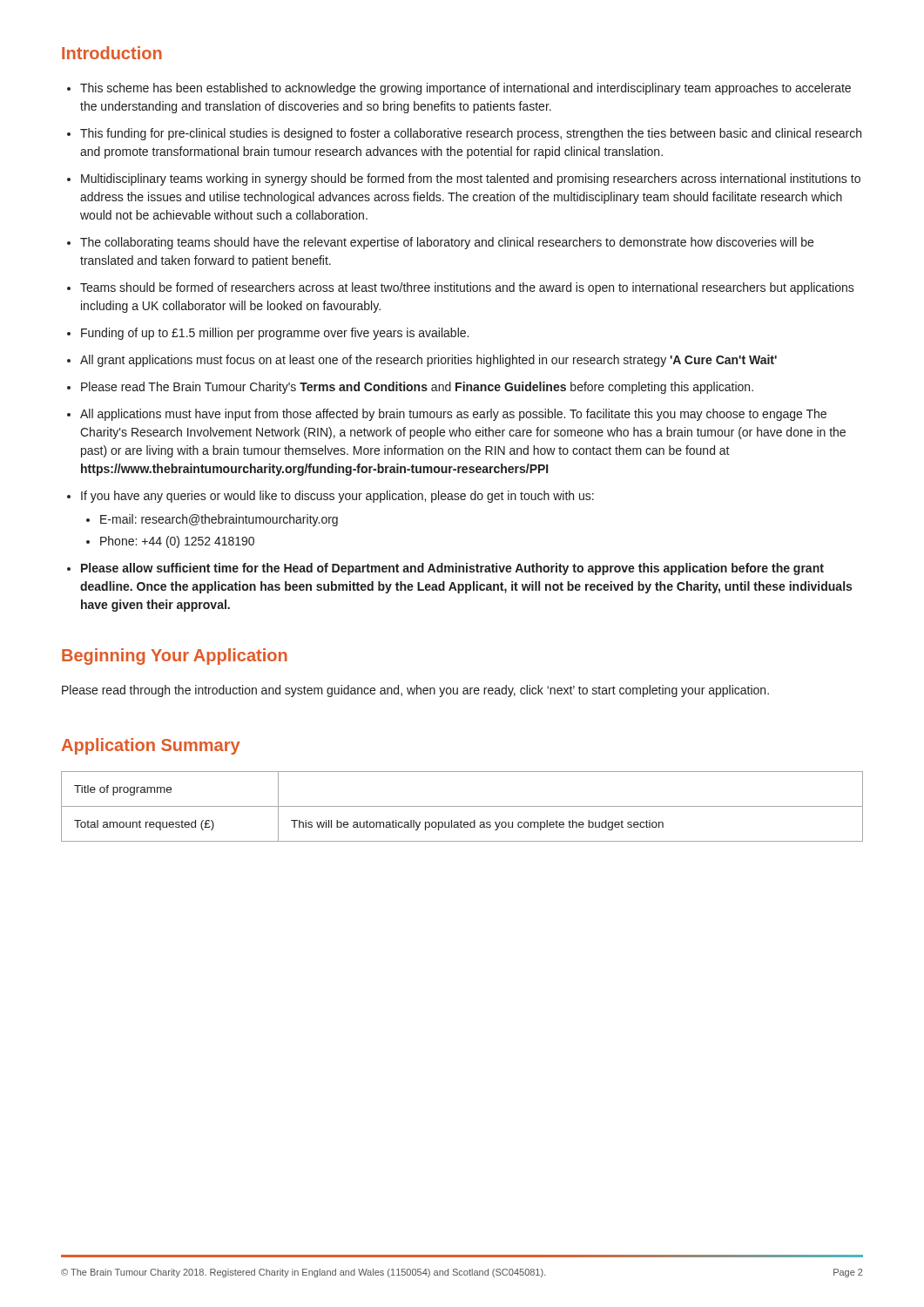Point to the block beginning "Funding of up to £1.5 million per"
This screenshot has width=924, height=1307.
[275, 333]
